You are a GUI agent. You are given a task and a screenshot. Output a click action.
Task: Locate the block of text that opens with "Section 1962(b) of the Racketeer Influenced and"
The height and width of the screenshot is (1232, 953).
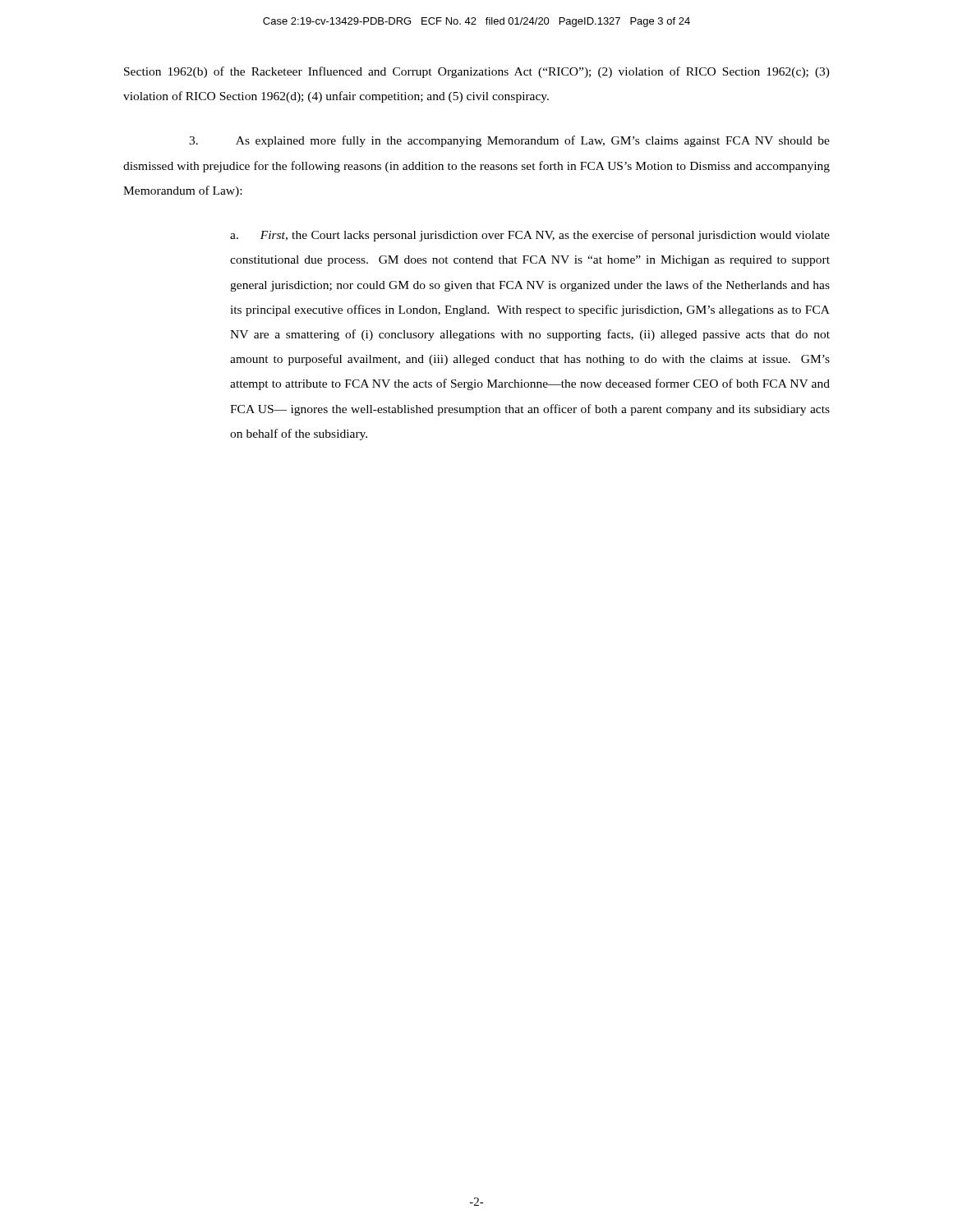click(x=476, y=83)
